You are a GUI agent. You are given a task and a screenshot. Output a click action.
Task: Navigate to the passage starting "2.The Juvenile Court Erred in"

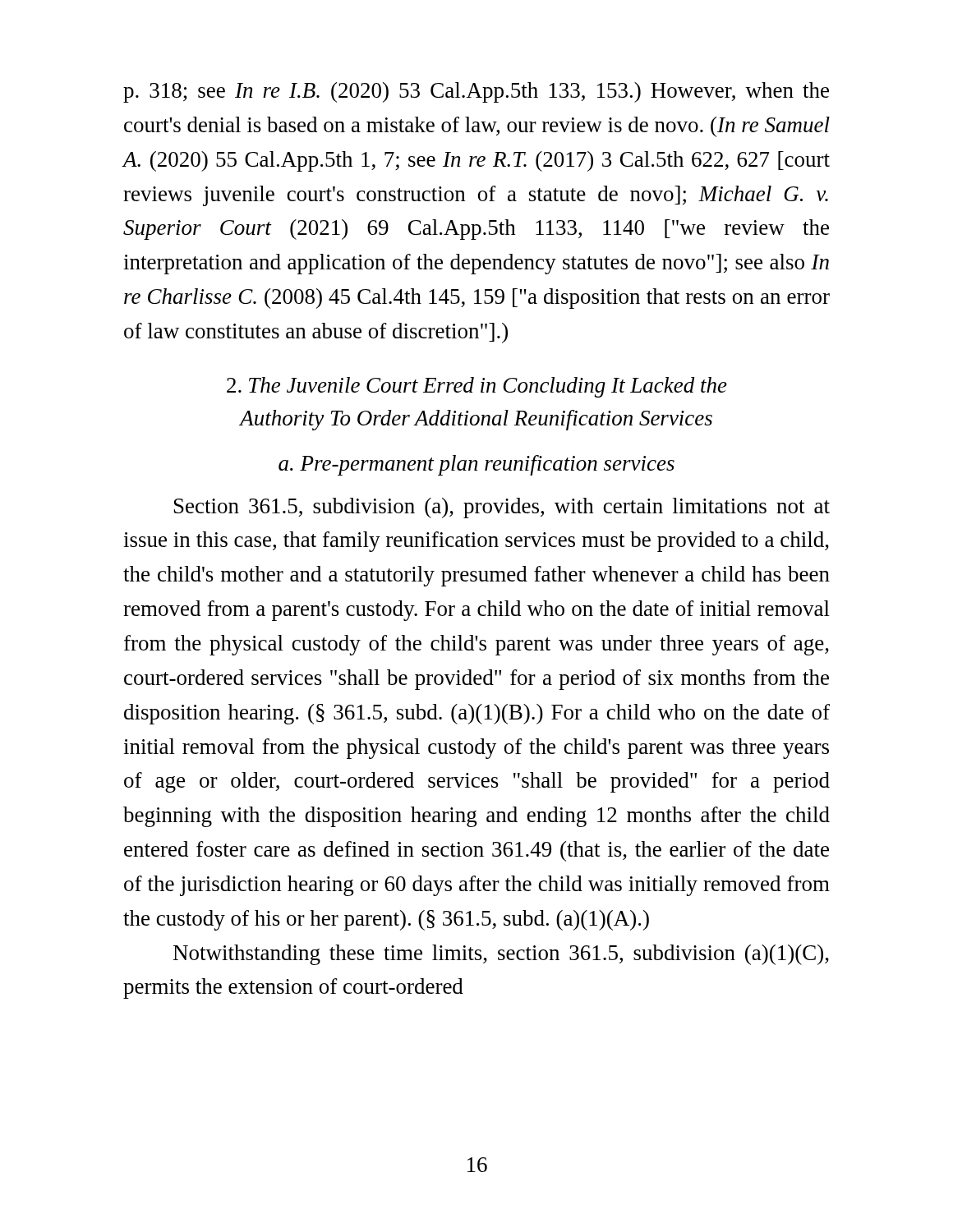[x=476, y=402]
